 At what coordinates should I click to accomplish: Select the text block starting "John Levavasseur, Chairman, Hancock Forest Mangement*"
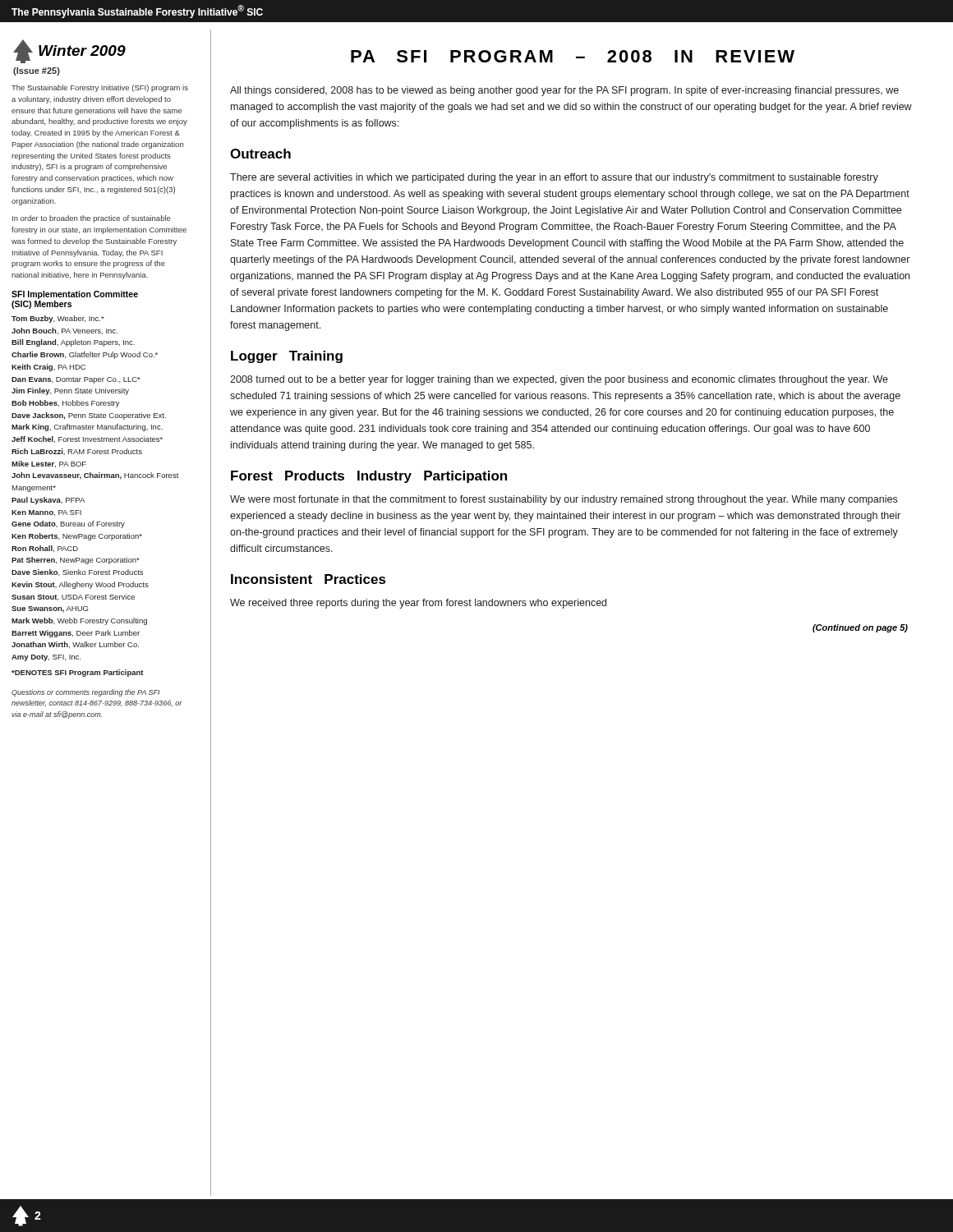coord(95,481)
